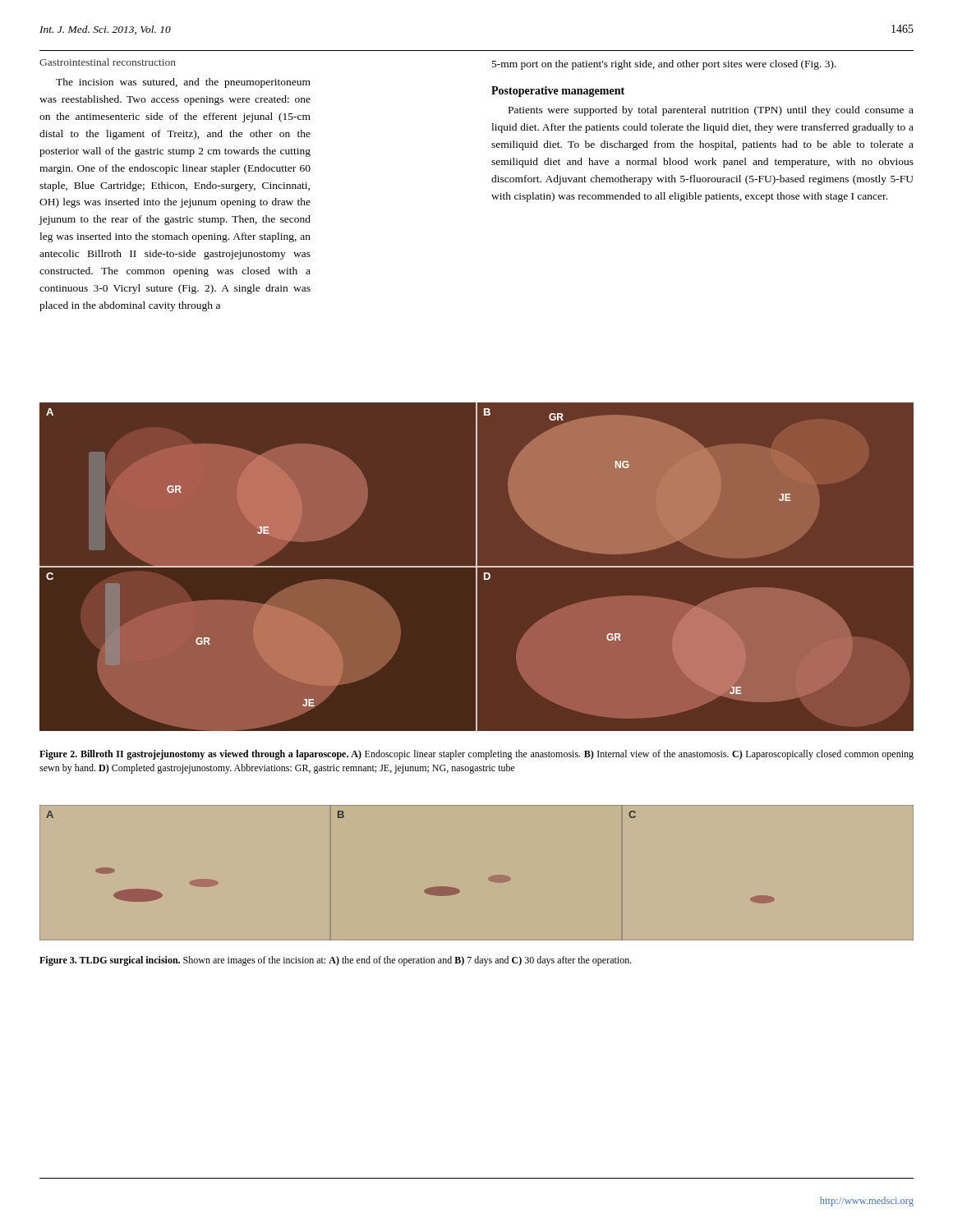
Task: Find the caption that reads "Figure 2. Billroth II gastrojejunostomy as viewed"
Action: coord(476,761)
